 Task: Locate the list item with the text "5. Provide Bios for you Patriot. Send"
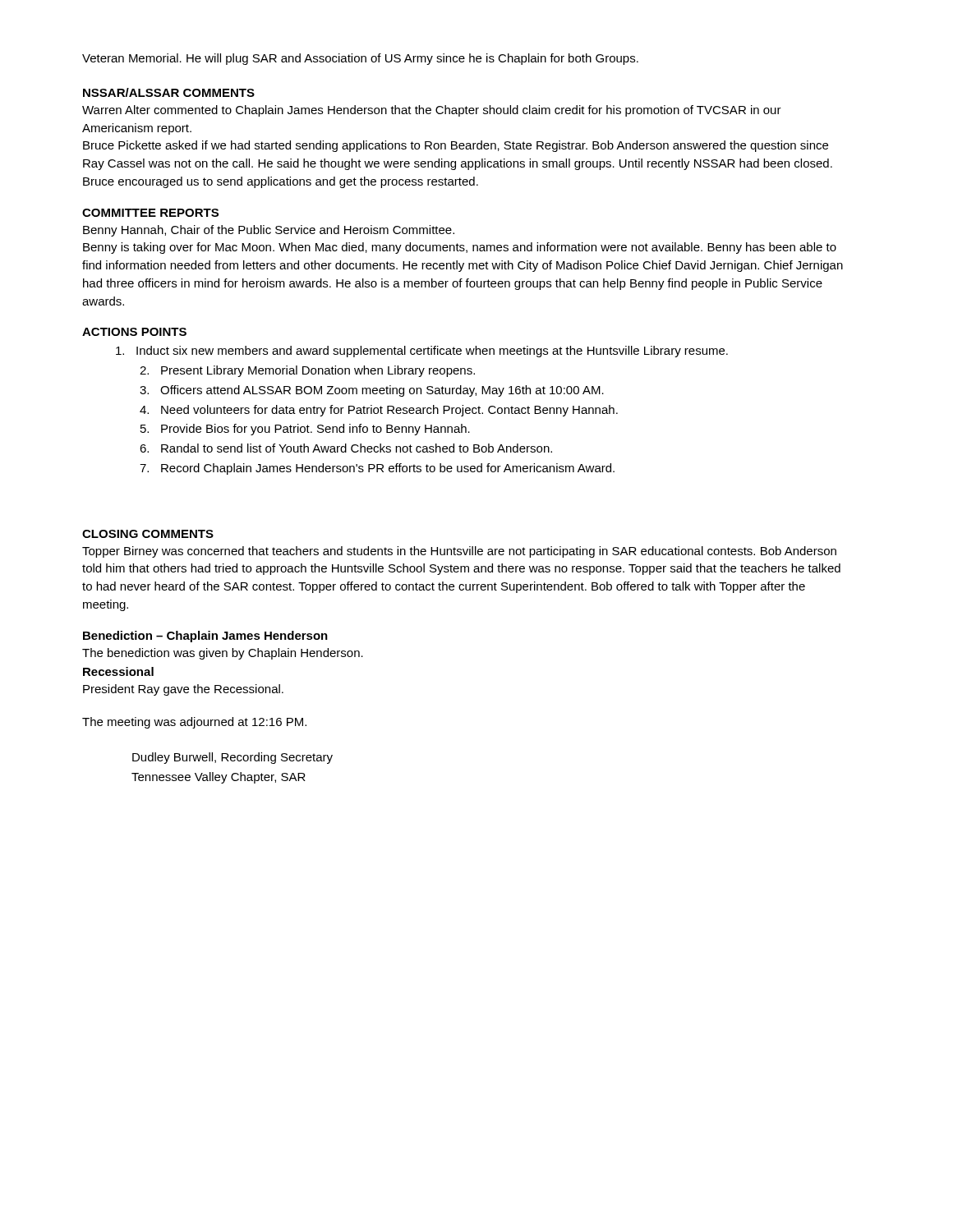click(305, 429)
